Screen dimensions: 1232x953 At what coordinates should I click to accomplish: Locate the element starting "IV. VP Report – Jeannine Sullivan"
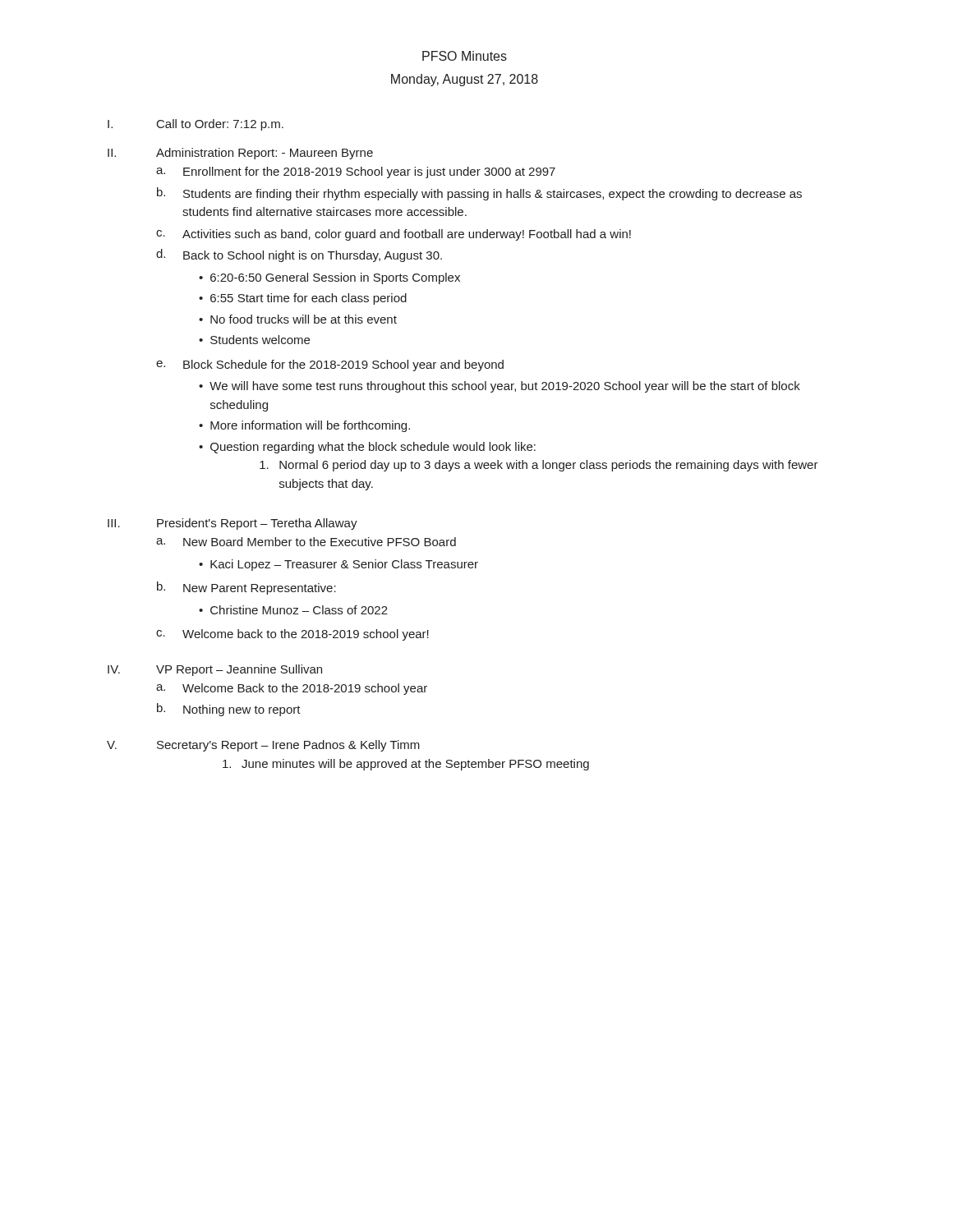[215, 670]
